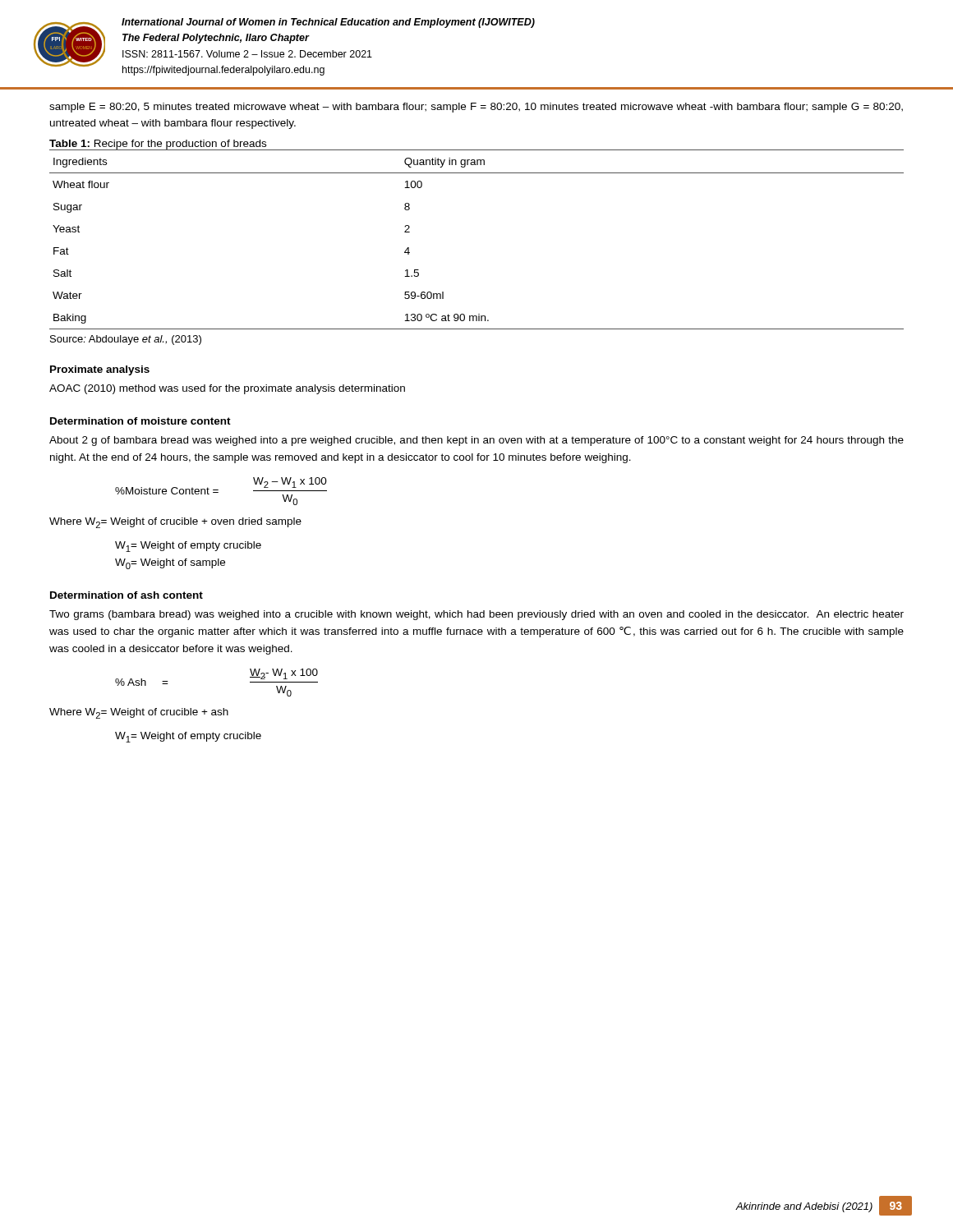Locate the block of text that opens with "Source: Abdoulaye et al.,"
The image size is (953, 1232).
point(126,338)
